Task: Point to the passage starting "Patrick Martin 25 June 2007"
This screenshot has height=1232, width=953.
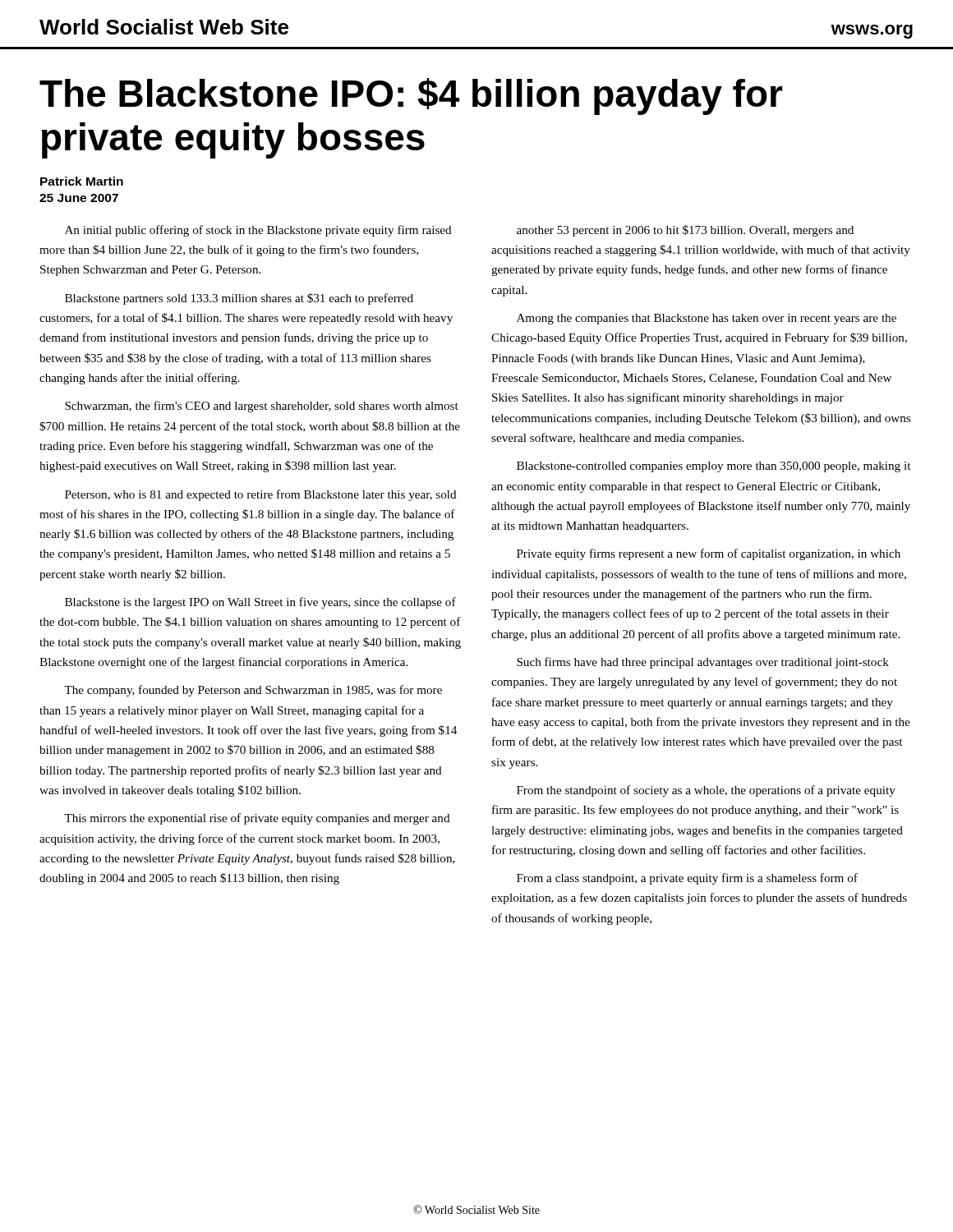Action: 82,181
